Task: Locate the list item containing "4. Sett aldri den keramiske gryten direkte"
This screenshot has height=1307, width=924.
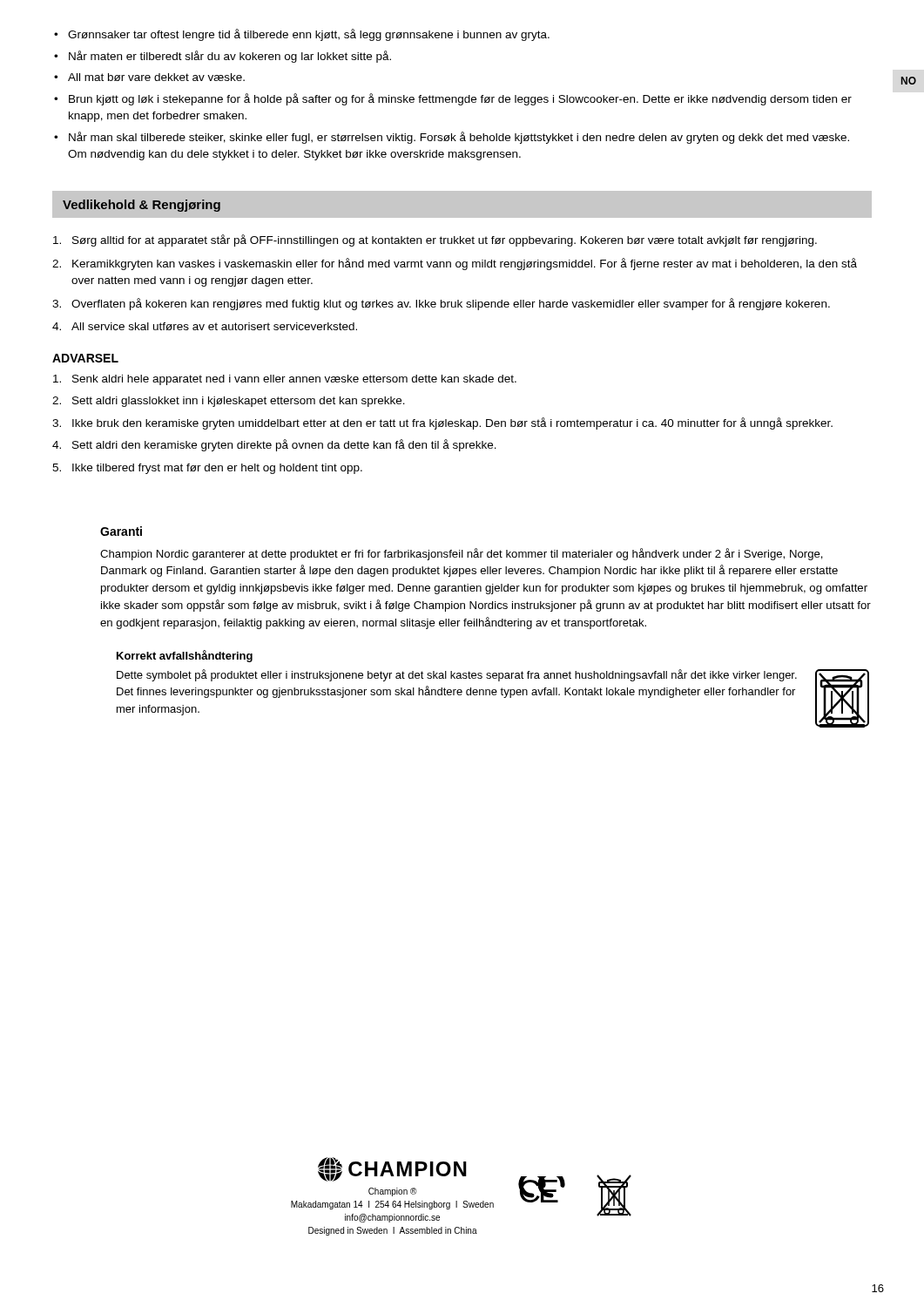Action: [x=275, y=445]
